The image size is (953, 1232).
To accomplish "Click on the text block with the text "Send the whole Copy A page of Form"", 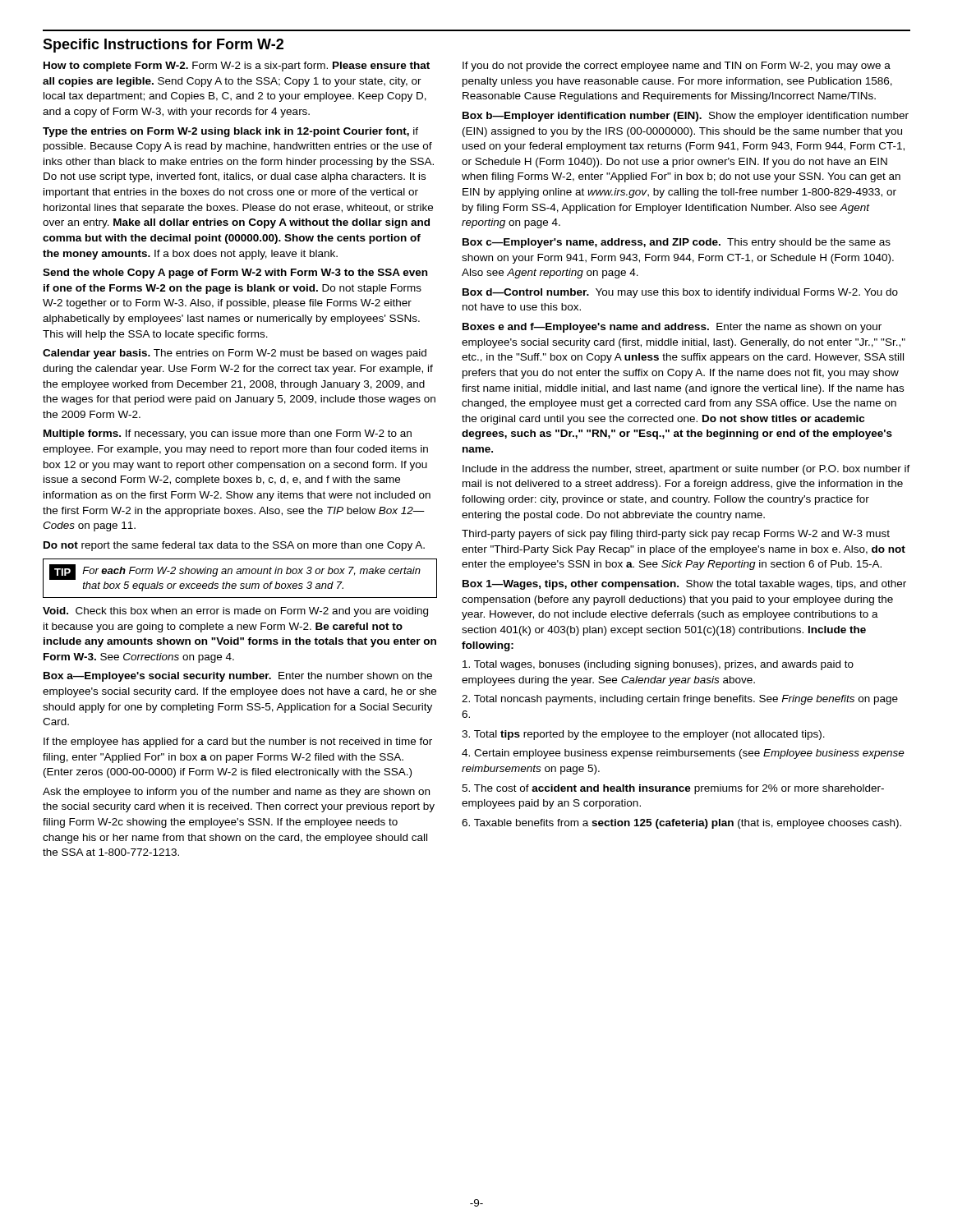I will coord(240,304).
